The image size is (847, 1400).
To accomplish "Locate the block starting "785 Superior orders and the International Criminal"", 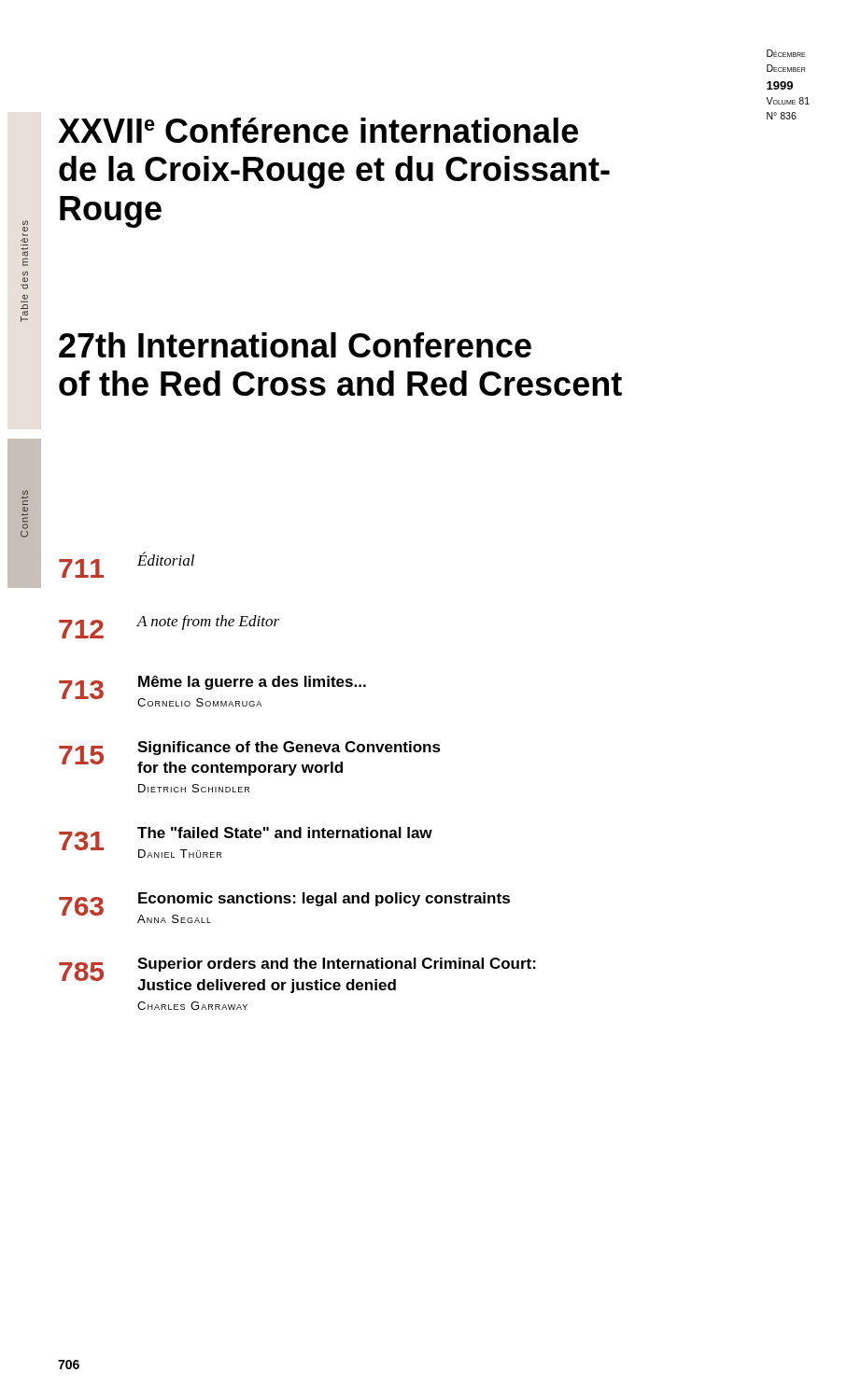I will click(297, 984).
